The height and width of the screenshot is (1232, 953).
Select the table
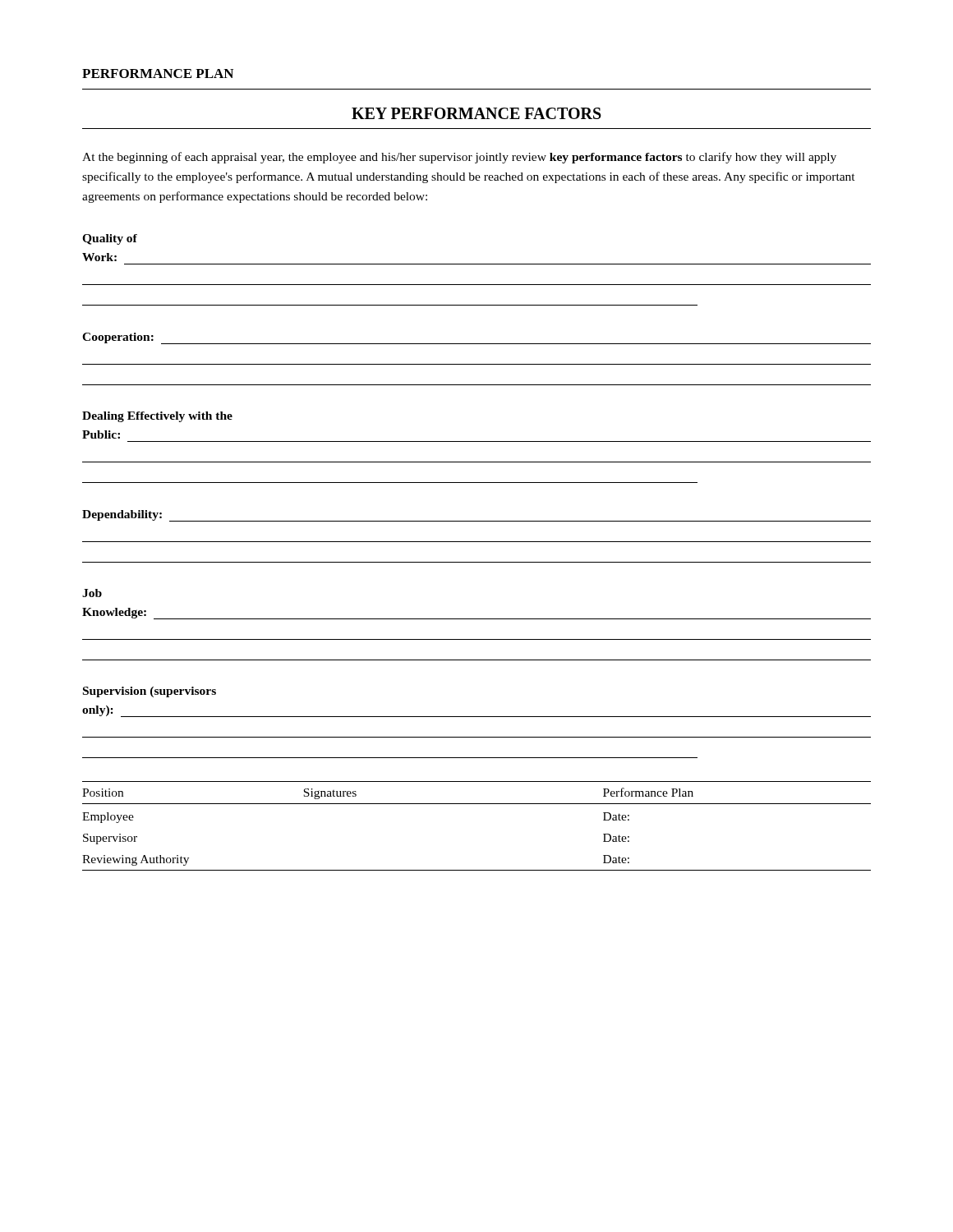tap(476, 826)
